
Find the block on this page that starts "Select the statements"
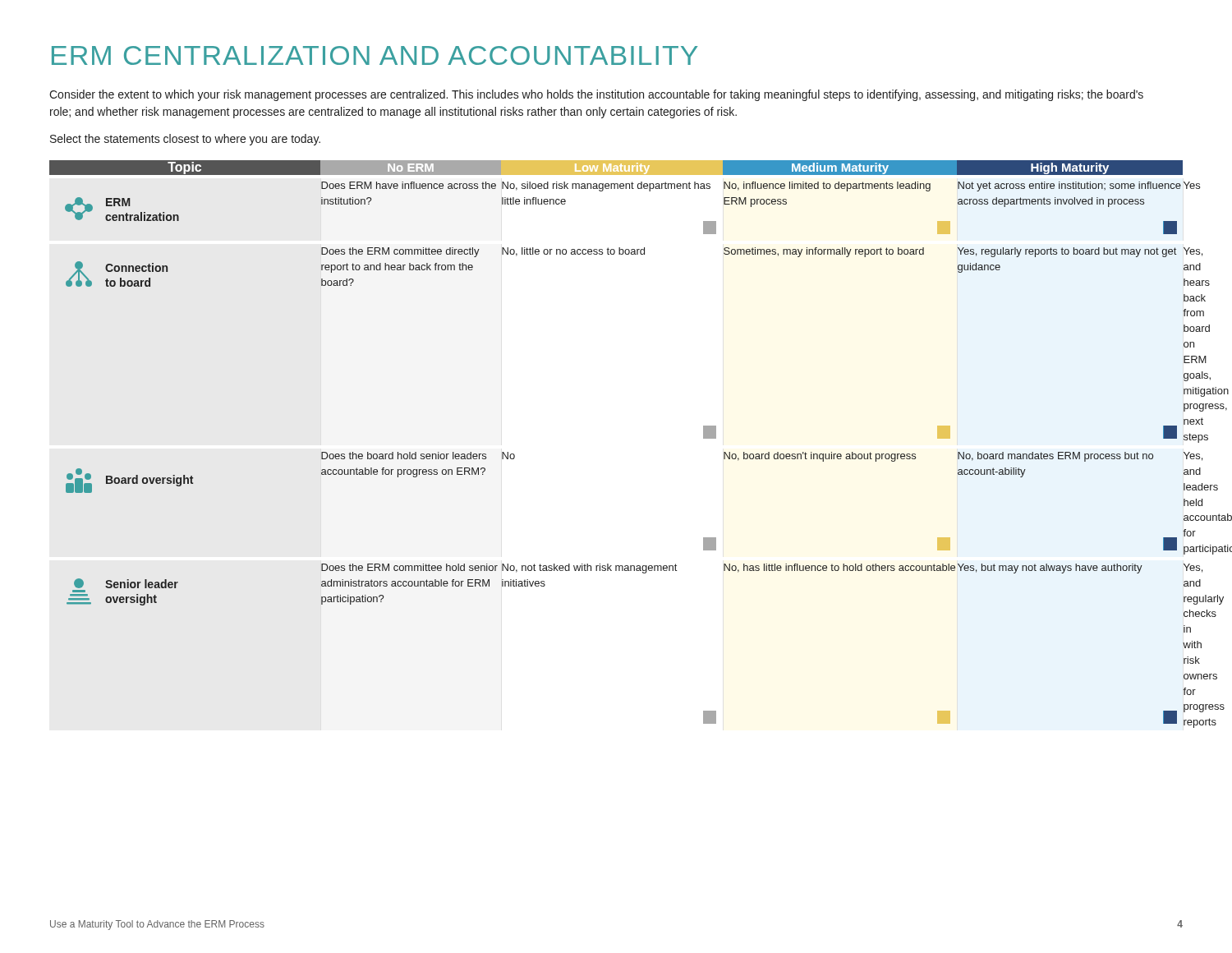click(x=185, y=139)
